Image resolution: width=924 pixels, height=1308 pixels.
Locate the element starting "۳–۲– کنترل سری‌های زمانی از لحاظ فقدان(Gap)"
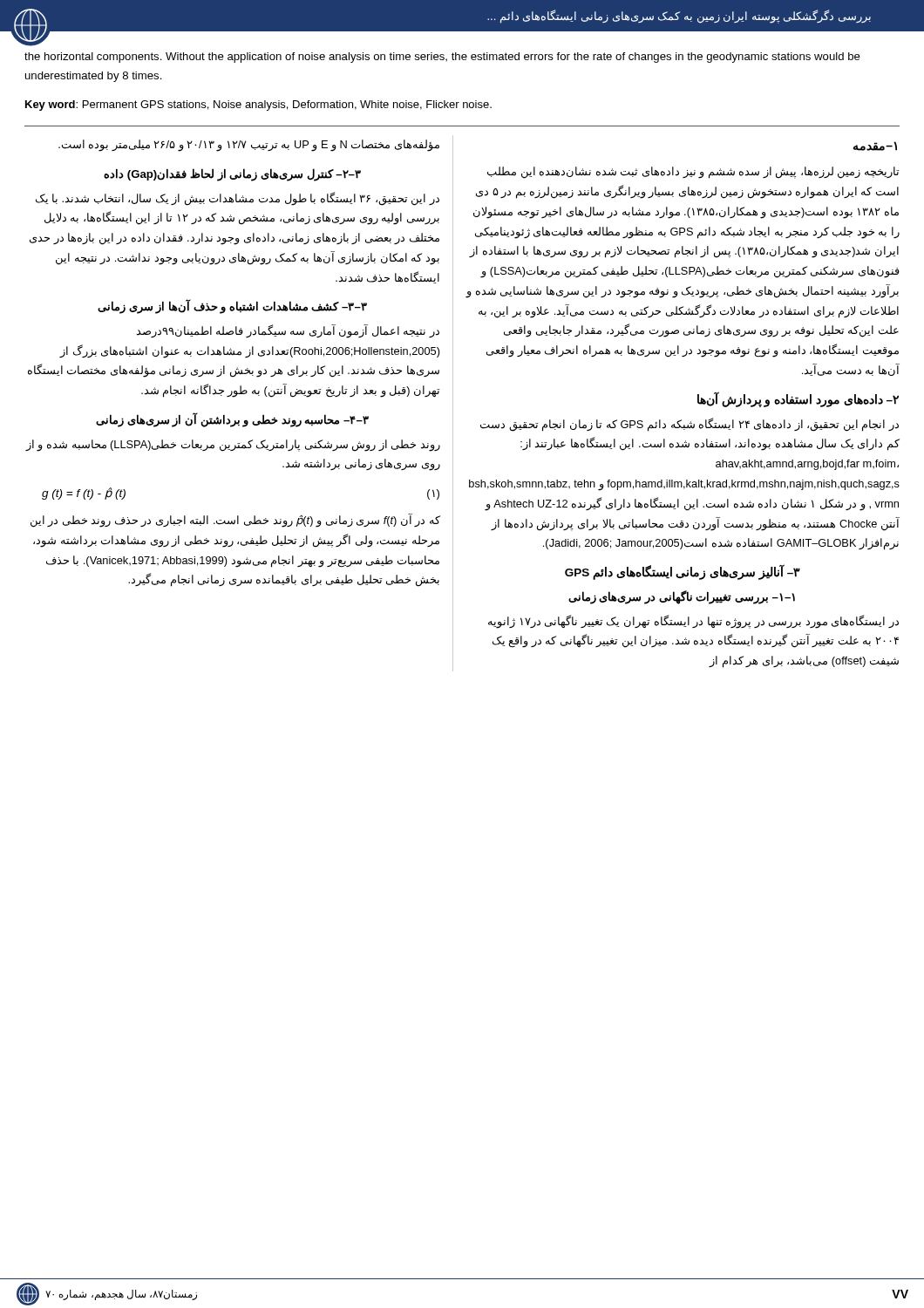click(x=232, y=174)
